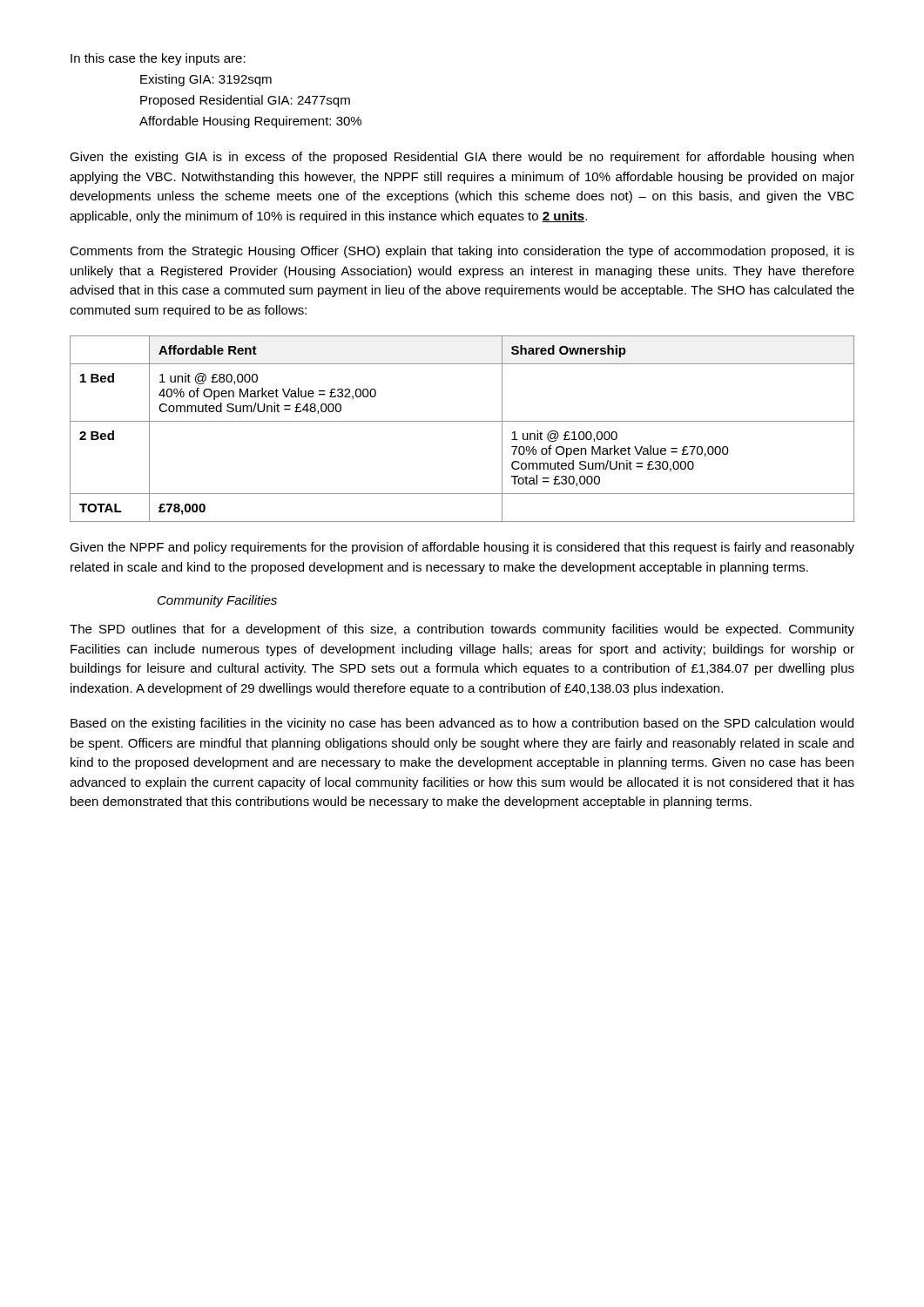Click on the text starting "Community Facilities"

pyautogui.click(x=217, y=600)
